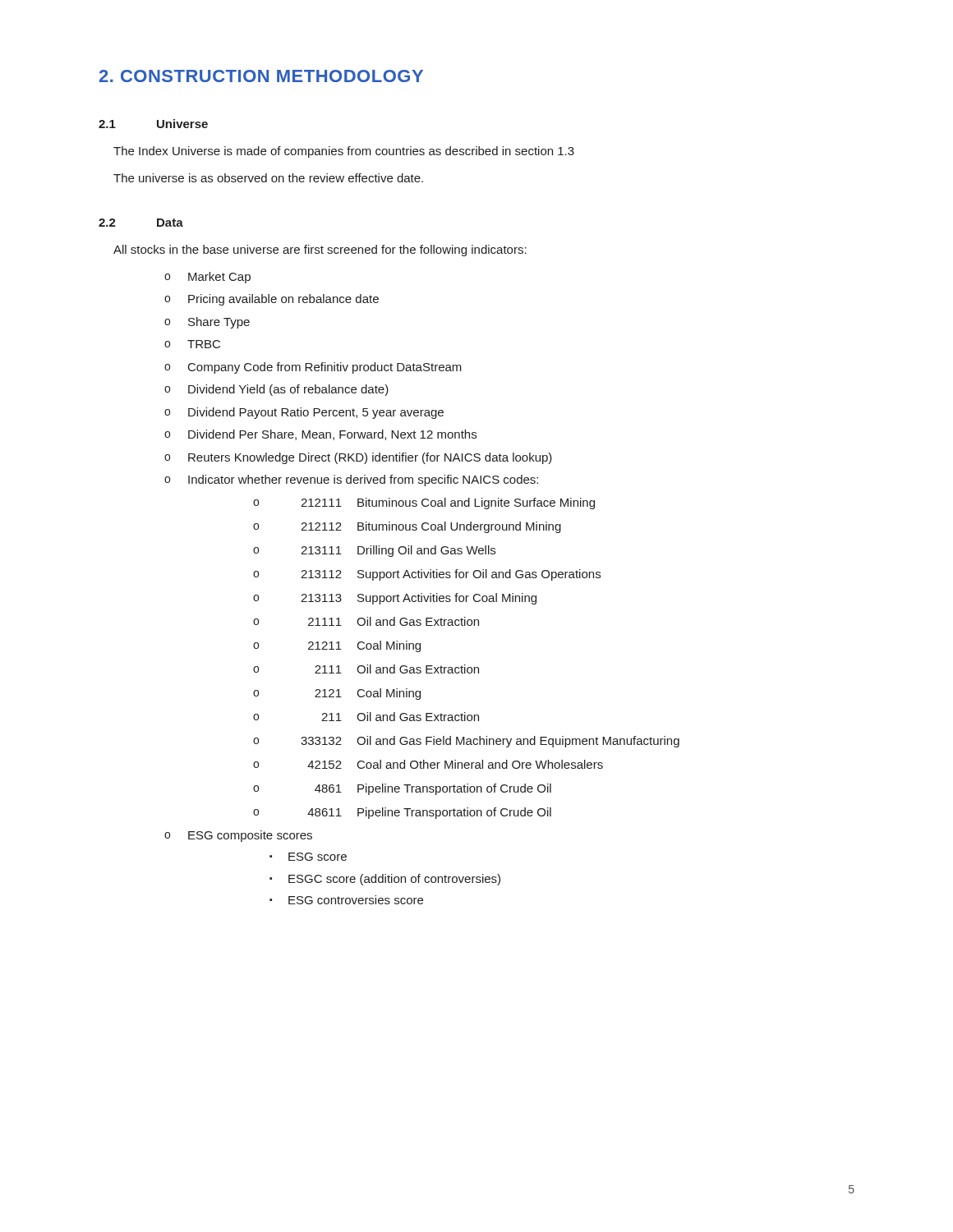The image size is (953, 1232).
Task: Find the text block starting "Indicator whether revenue"
Action: pyautogui.click(x=363, y=480)
